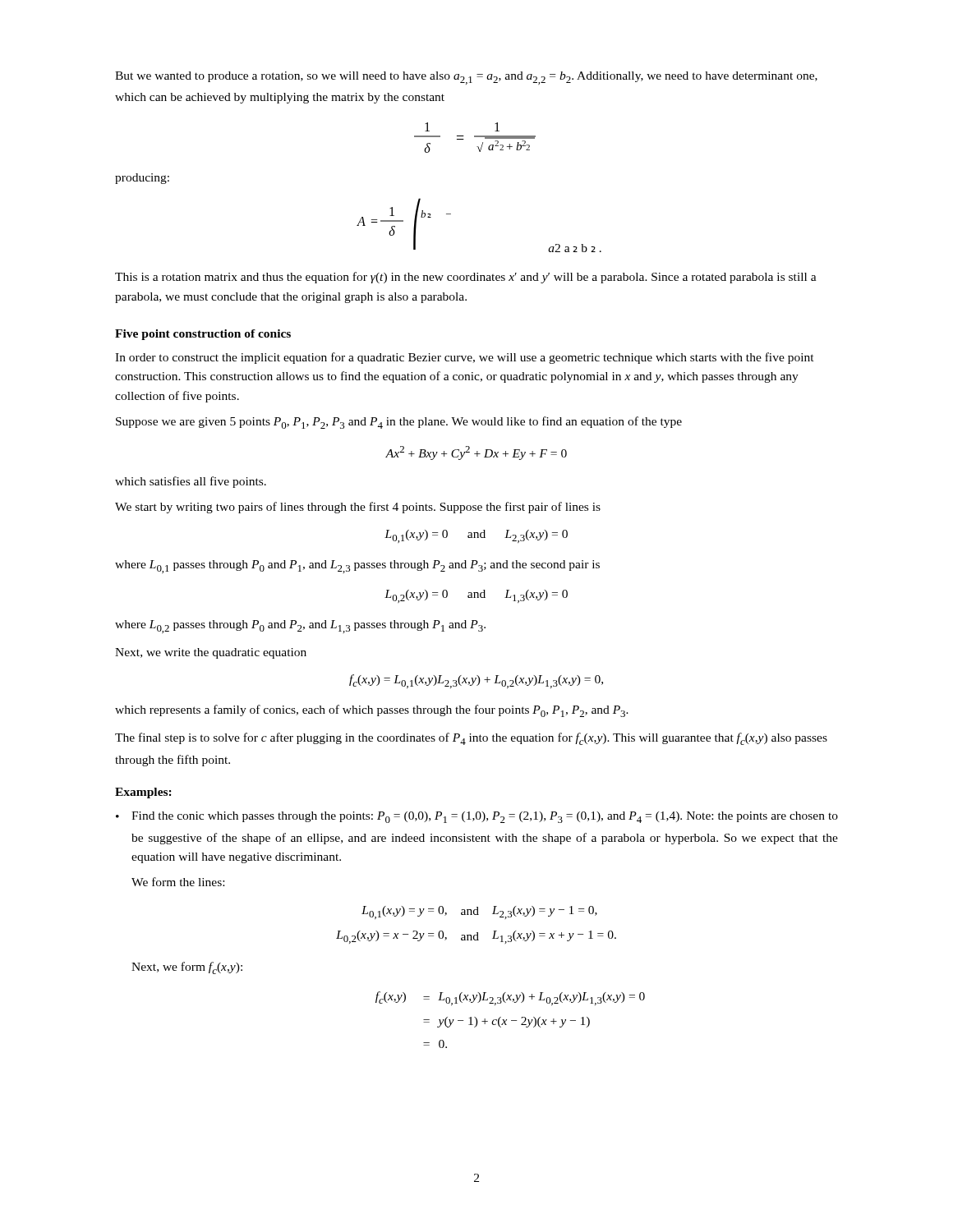Screen dimensions: 1232x953
Task: Navigate to the region starting "We start by writing two pairs of"
Action: tap(476, 507)
